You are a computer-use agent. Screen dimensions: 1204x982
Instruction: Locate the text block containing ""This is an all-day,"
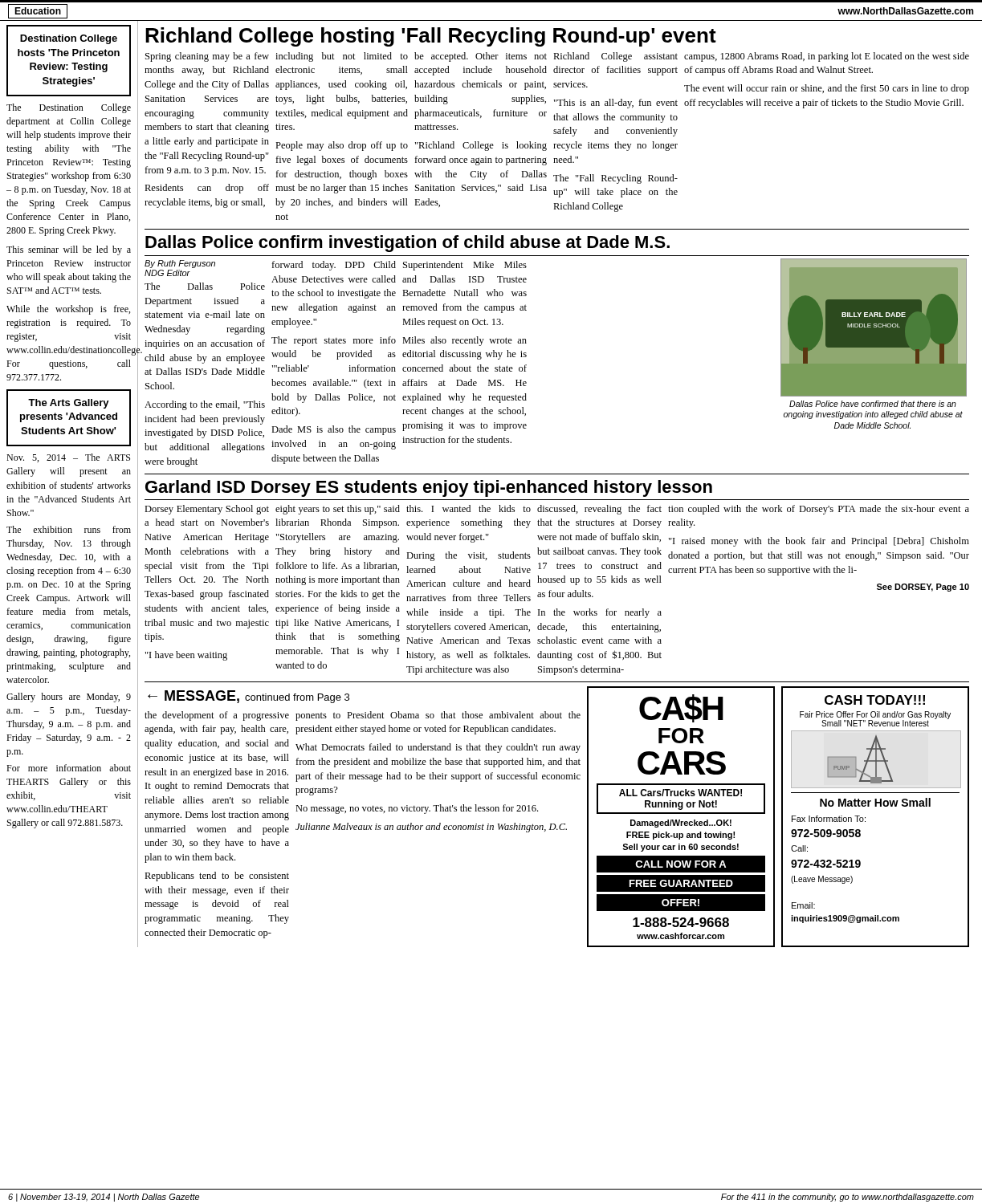click(x=615, y=131)
